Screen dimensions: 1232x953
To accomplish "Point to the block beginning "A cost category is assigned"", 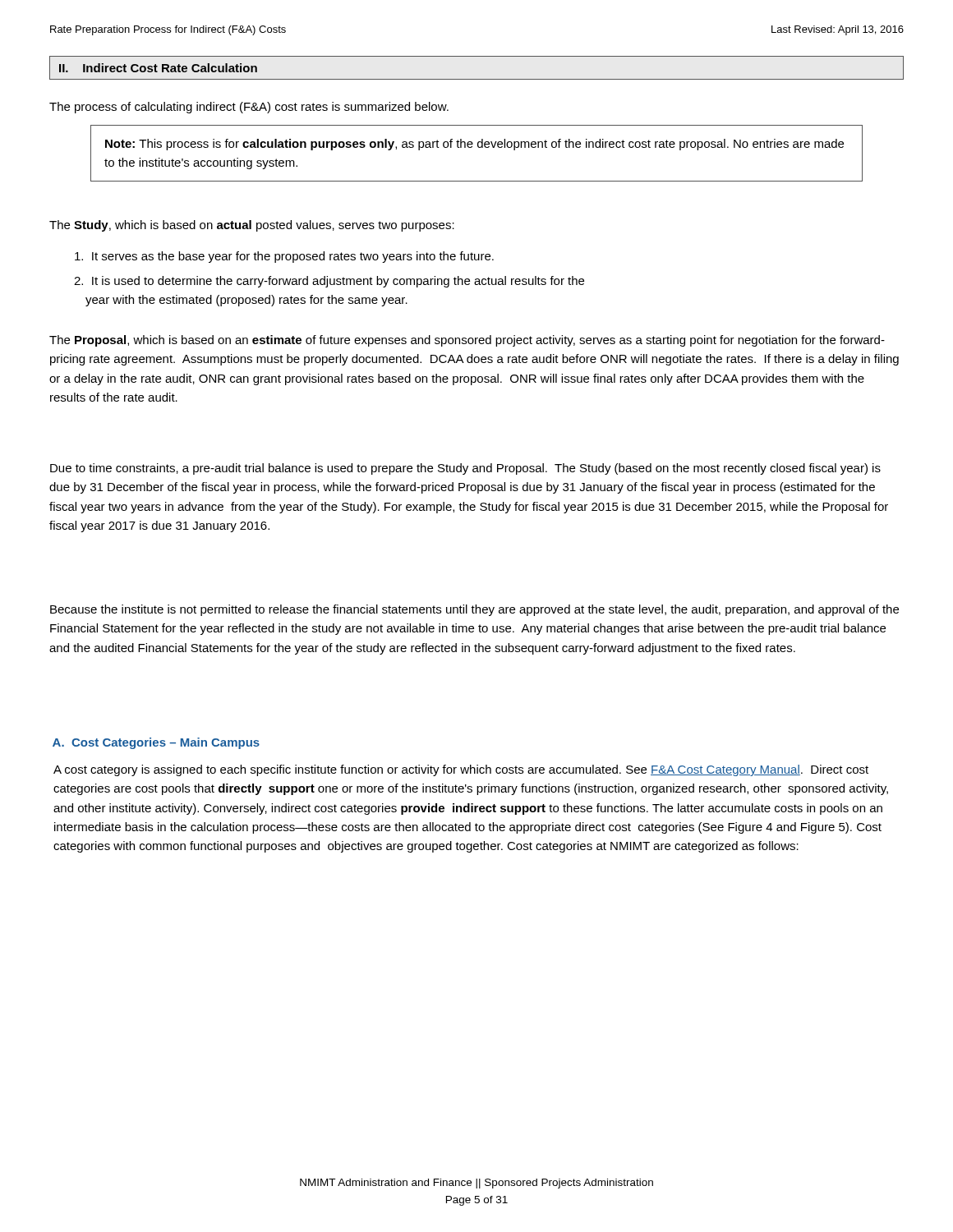I will (x=471, y=807).
